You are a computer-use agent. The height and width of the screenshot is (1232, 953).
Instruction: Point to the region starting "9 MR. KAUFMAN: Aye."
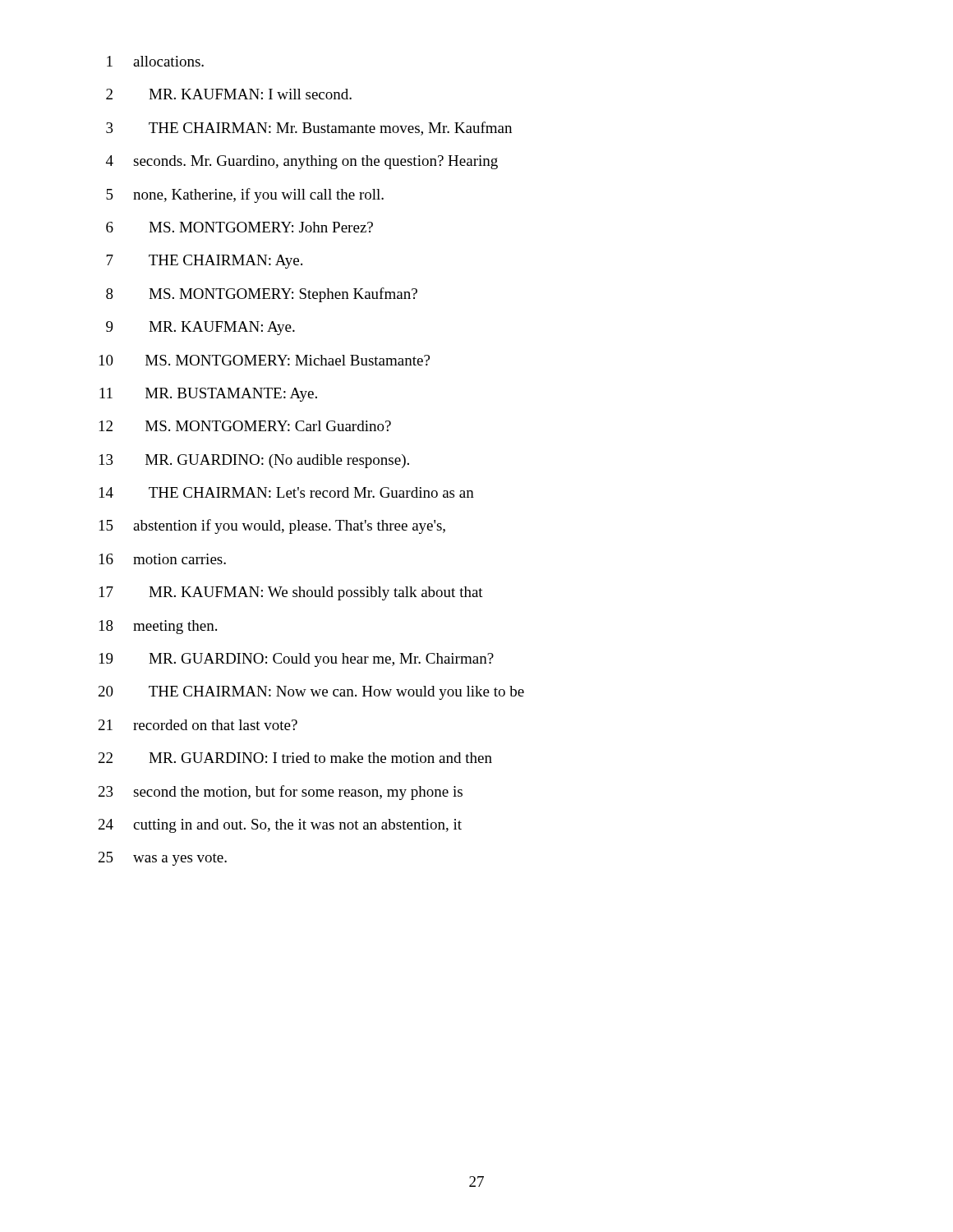coord(185,327)
